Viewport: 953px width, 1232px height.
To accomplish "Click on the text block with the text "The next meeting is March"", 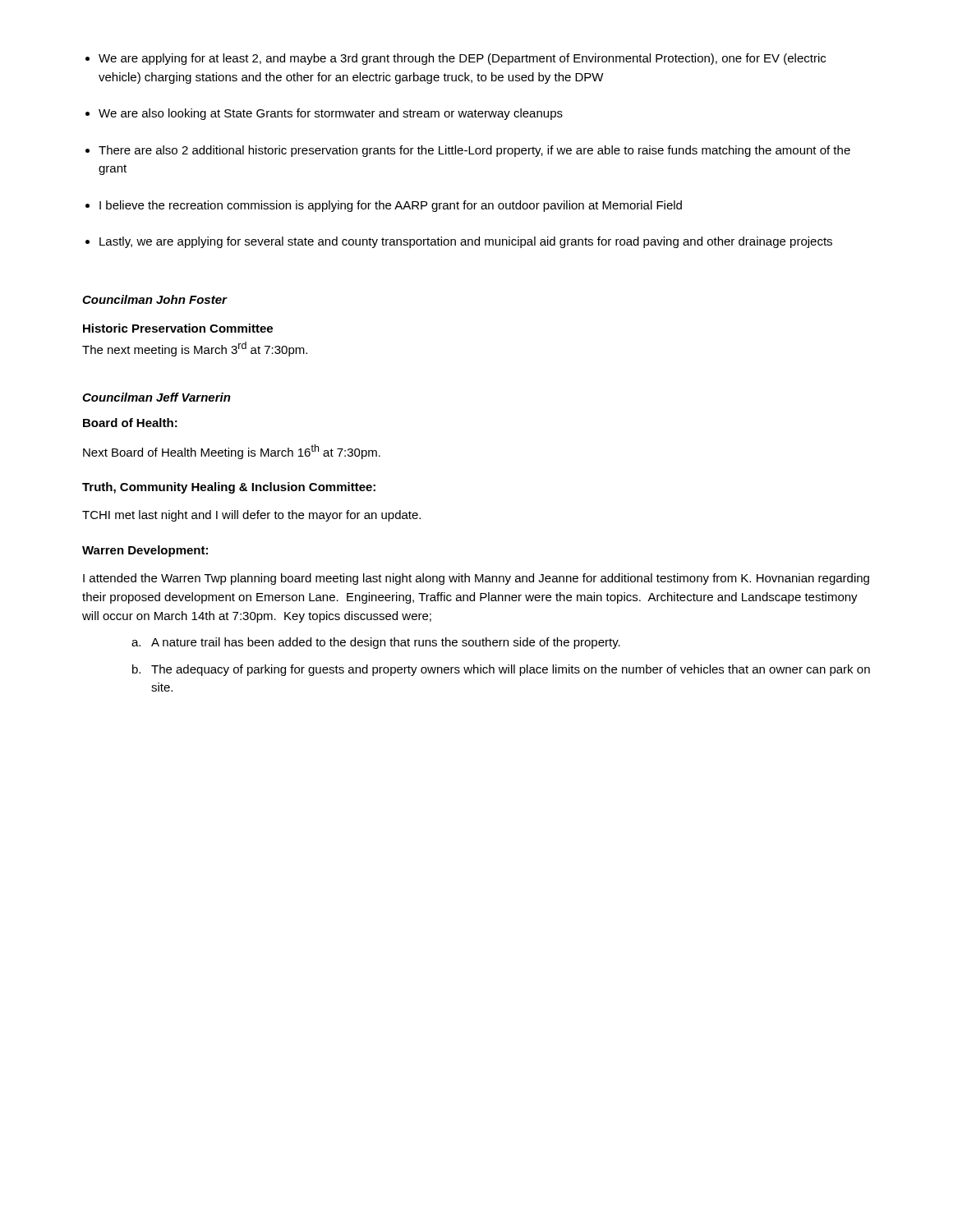I will [195, 348].
